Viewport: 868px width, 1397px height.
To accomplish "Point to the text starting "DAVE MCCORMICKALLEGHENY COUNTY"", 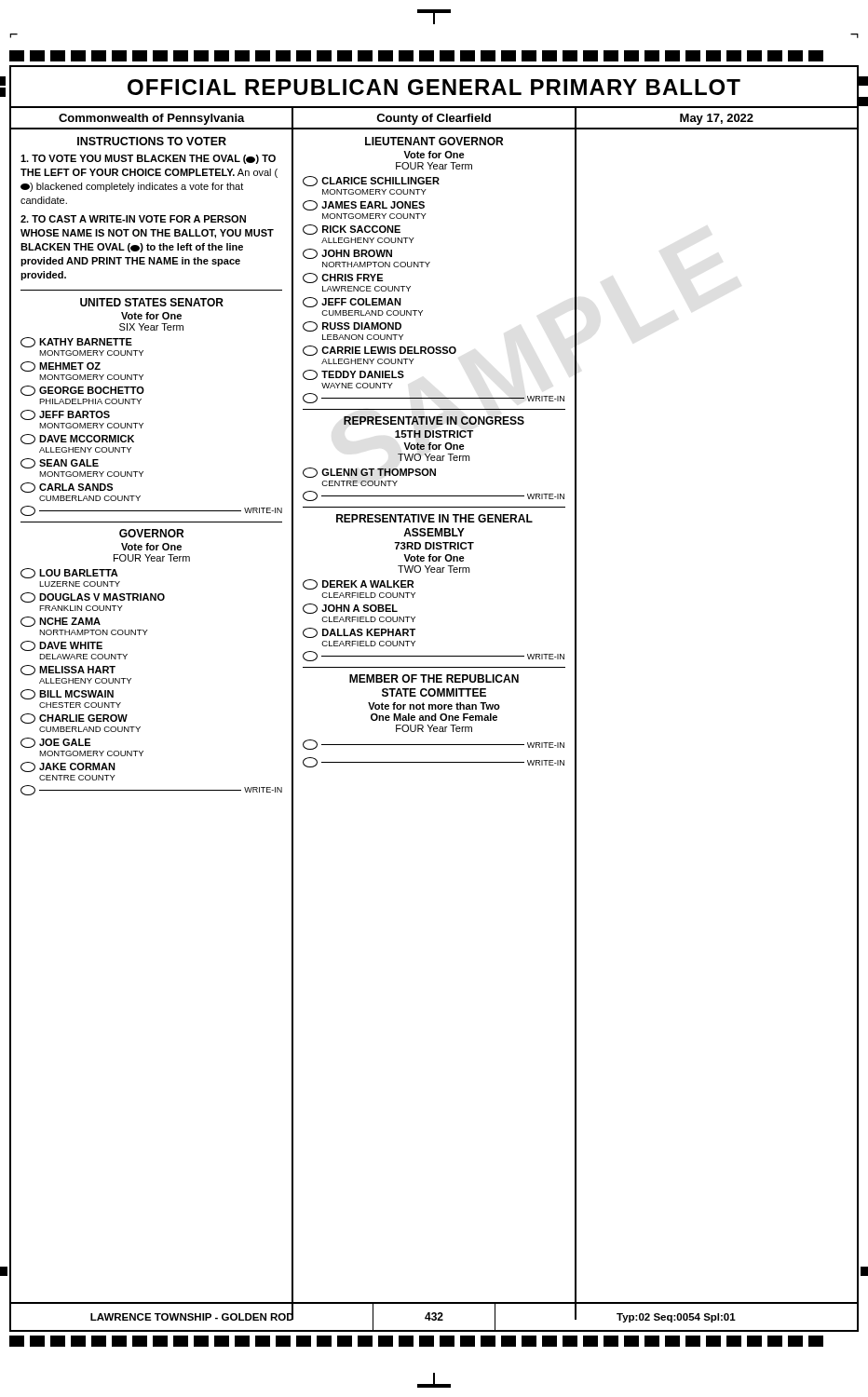I will 78,443.
